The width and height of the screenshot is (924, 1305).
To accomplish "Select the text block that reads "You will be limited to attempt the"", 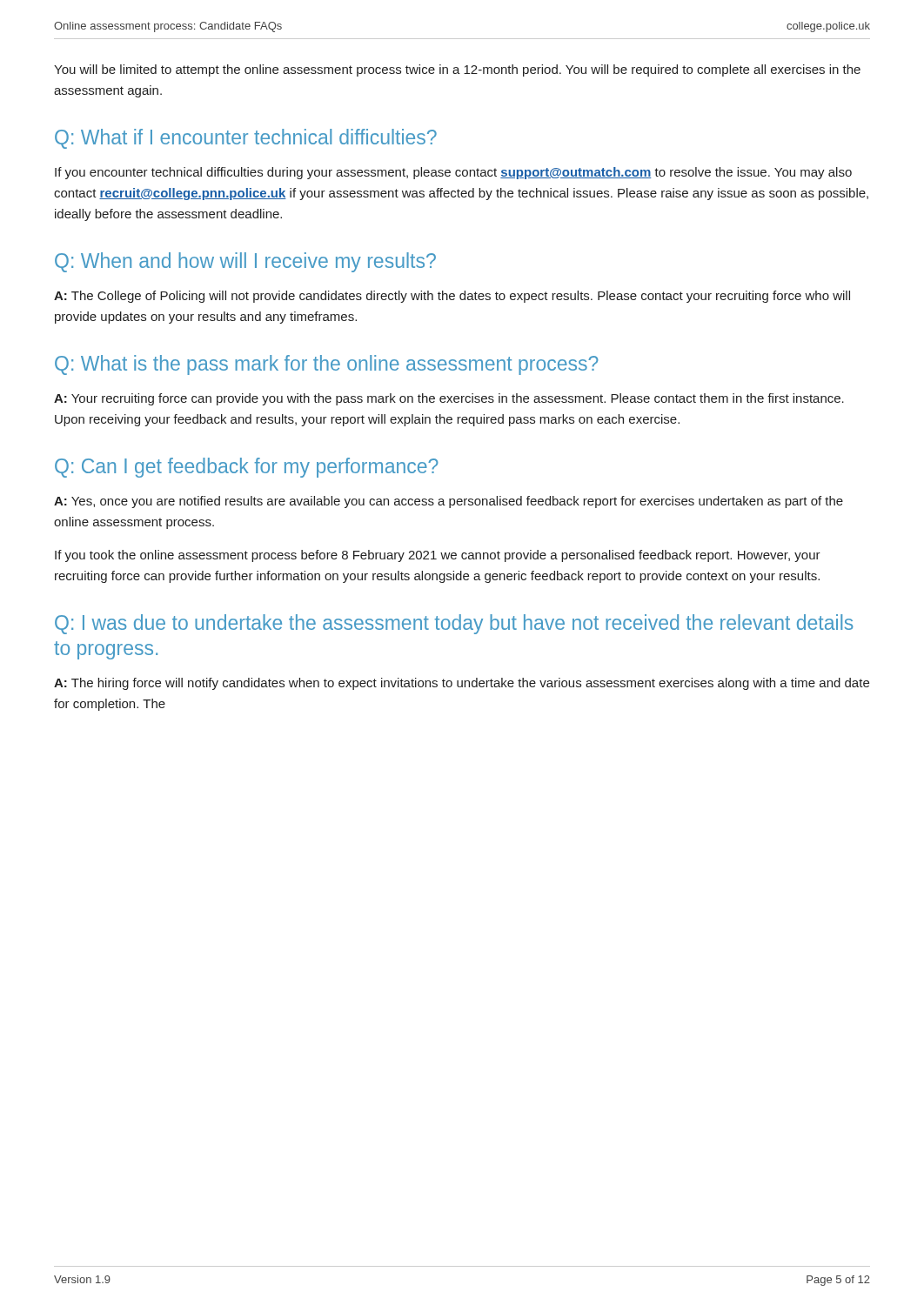I will (457, 80).
